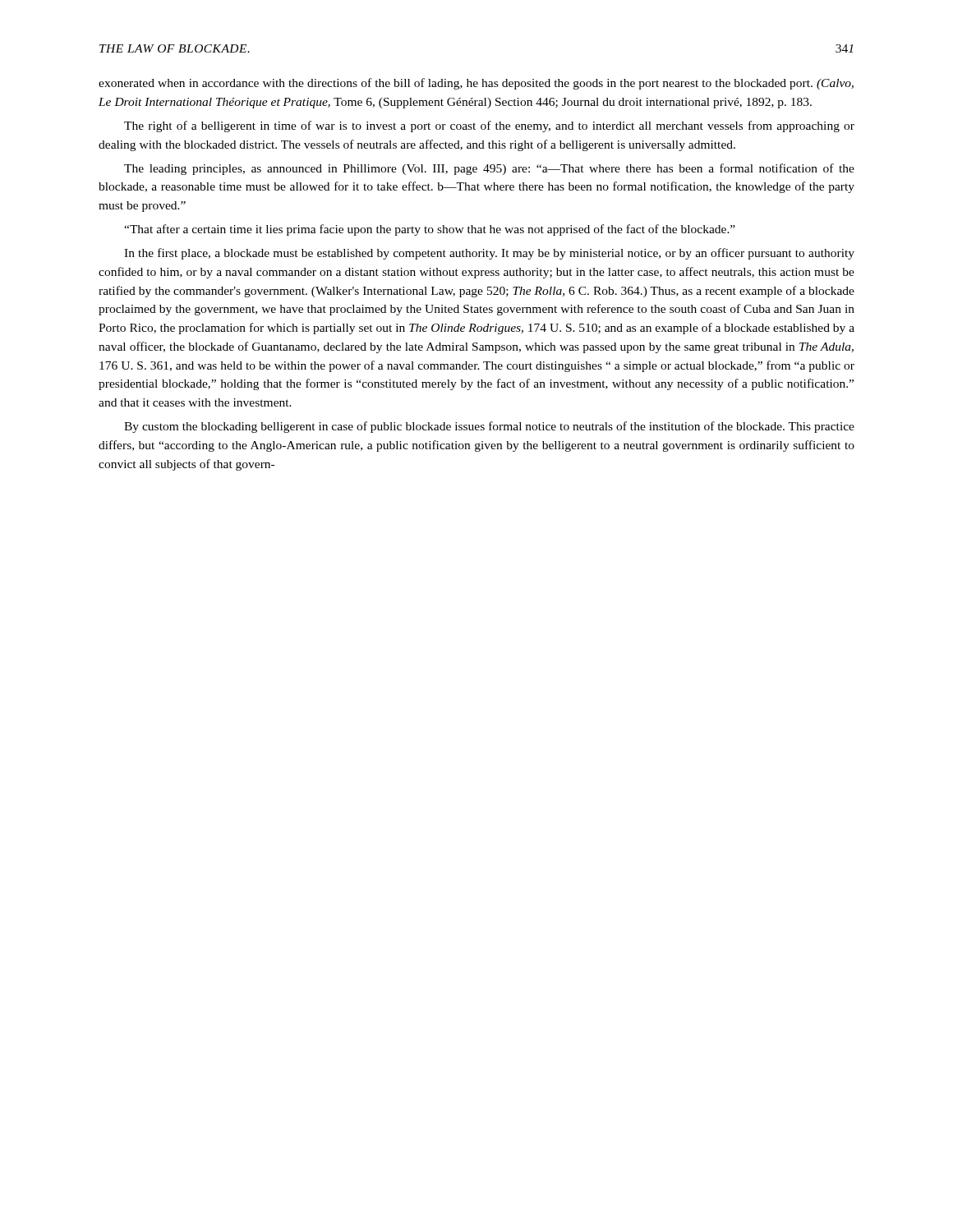
Task: Find the passage starting "In the first place, a blockade must"
Action: click(x=476, y=327)
